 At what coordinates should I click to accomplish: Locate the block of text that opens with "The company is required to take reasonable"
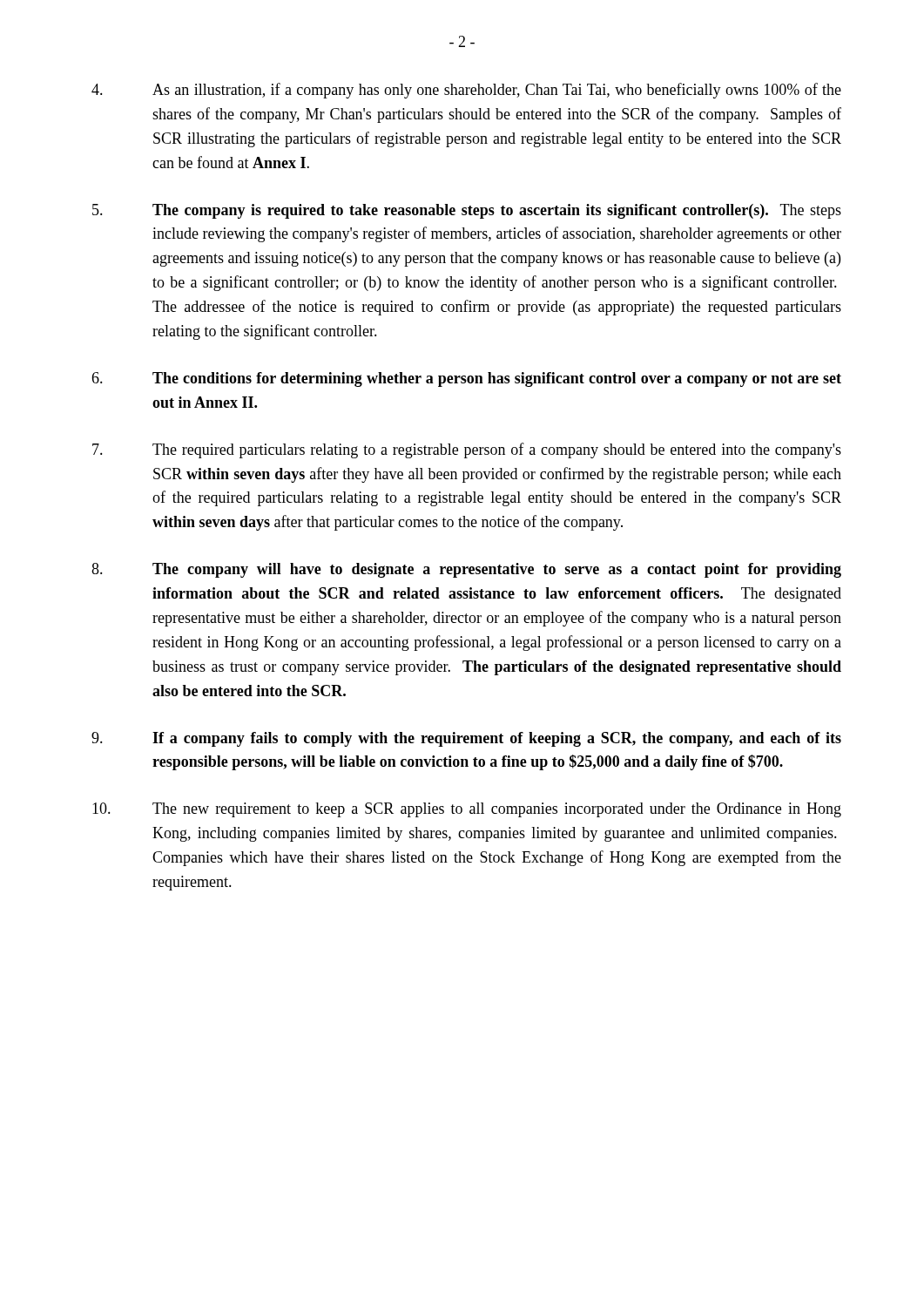[x=466, y=271]
